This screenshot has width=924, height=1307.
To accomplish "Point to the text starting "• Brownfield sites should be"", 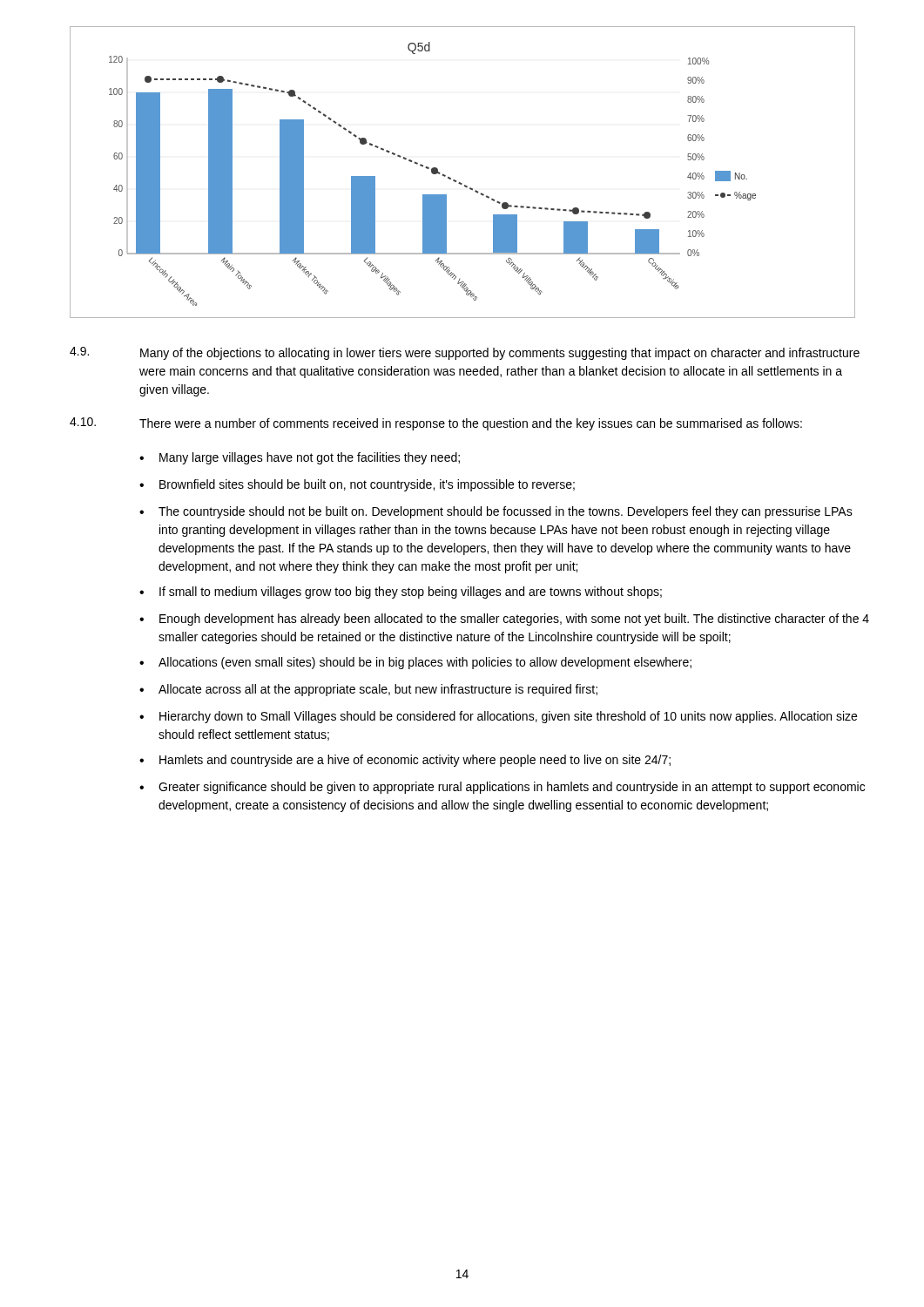I will [x=357, y=486].
